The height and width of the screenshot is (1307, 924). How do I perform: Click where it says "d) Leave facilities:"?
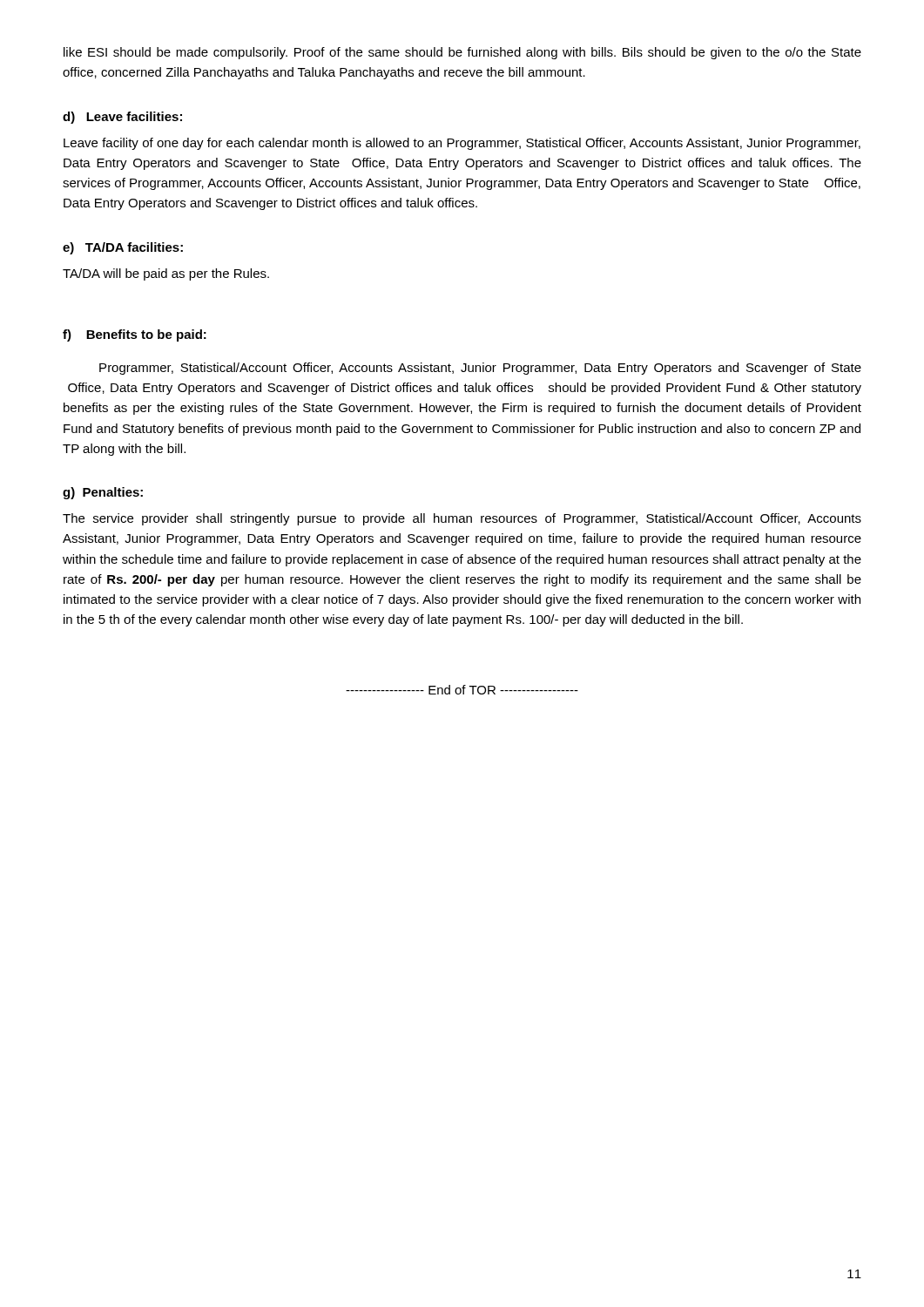[123, 116]
